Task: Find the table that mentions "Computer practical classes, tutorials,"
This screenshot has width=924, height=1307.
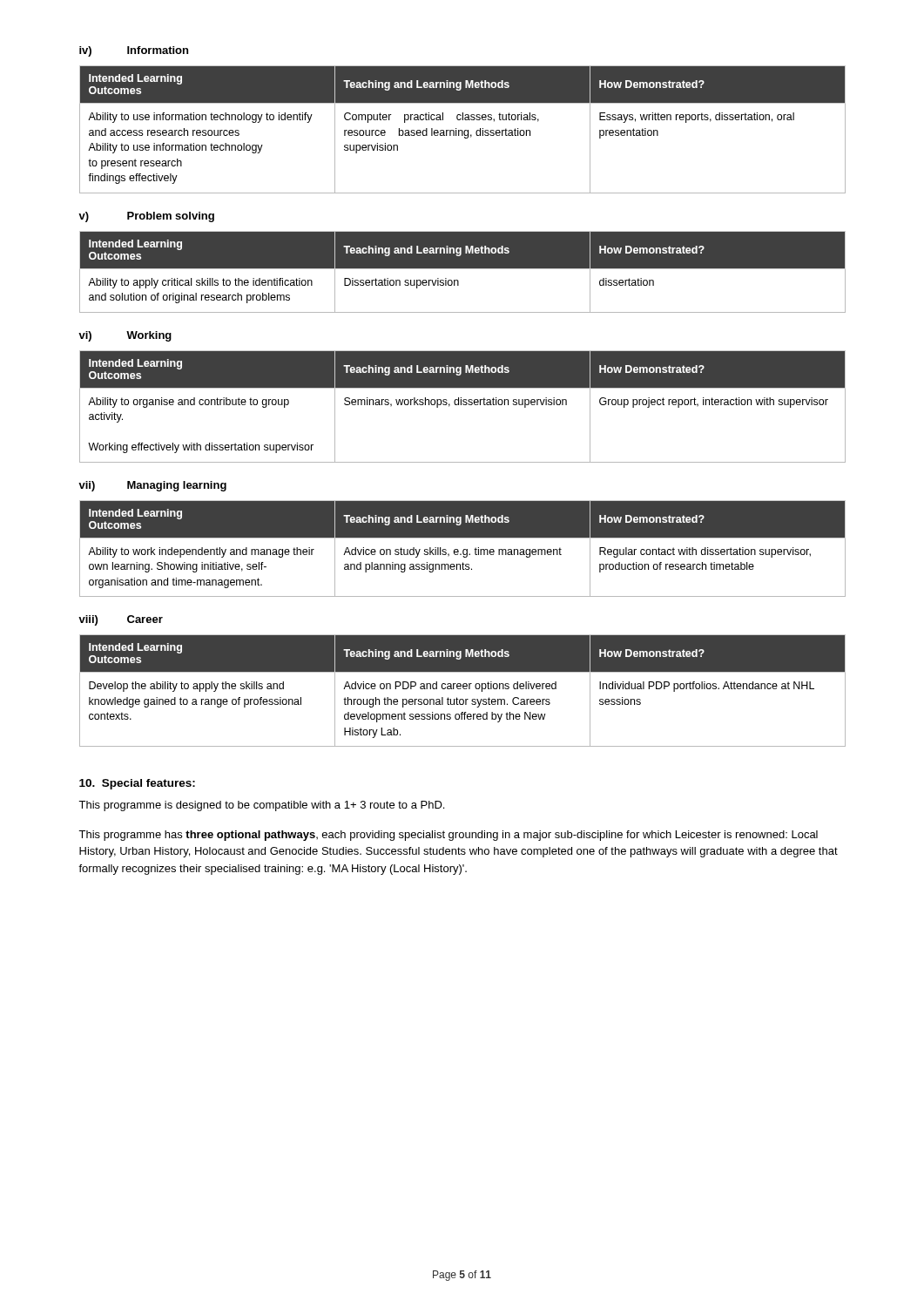Action: tap(462, 129)
